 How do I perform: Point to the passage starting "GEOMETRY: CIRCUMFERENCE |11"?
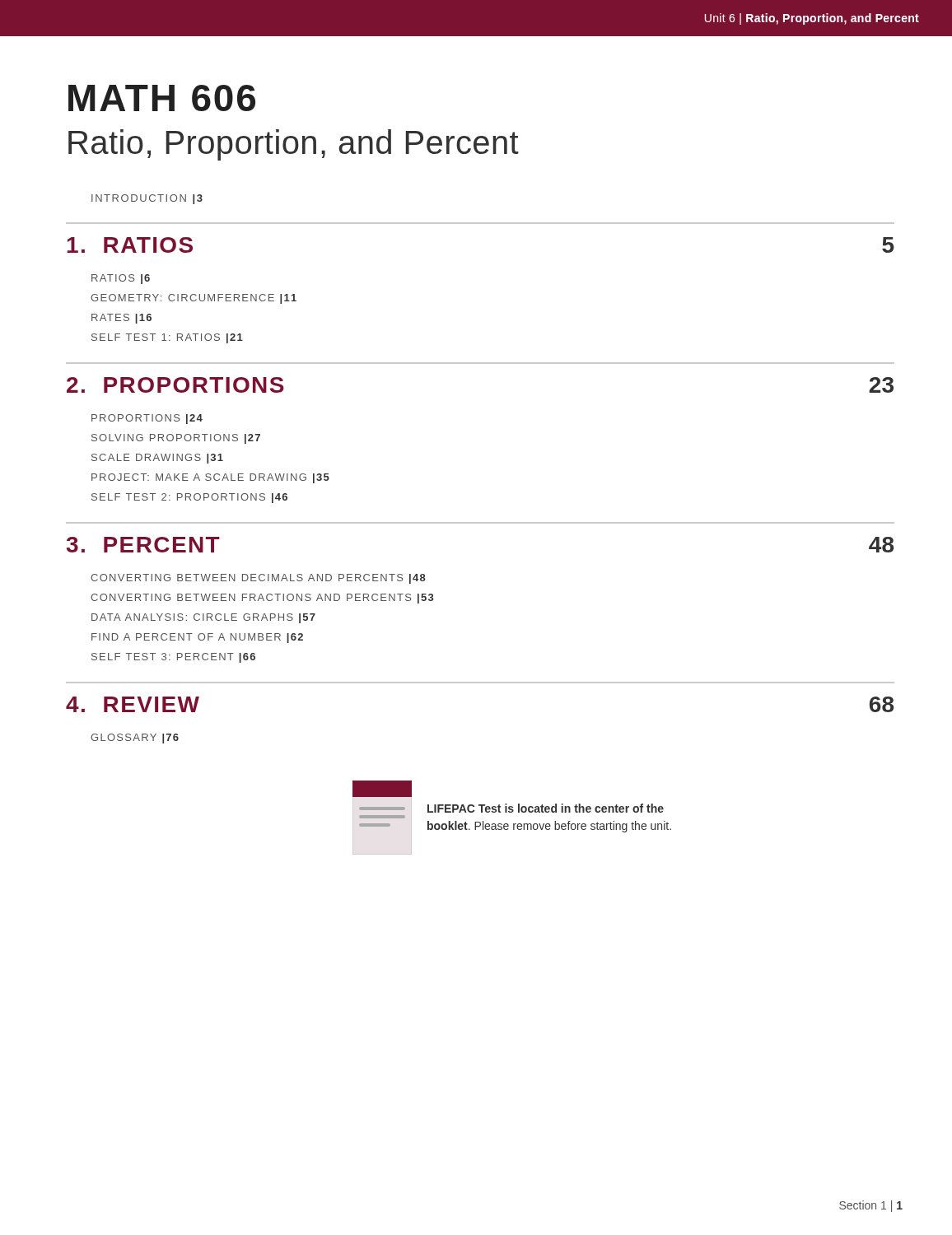(194, 297)
